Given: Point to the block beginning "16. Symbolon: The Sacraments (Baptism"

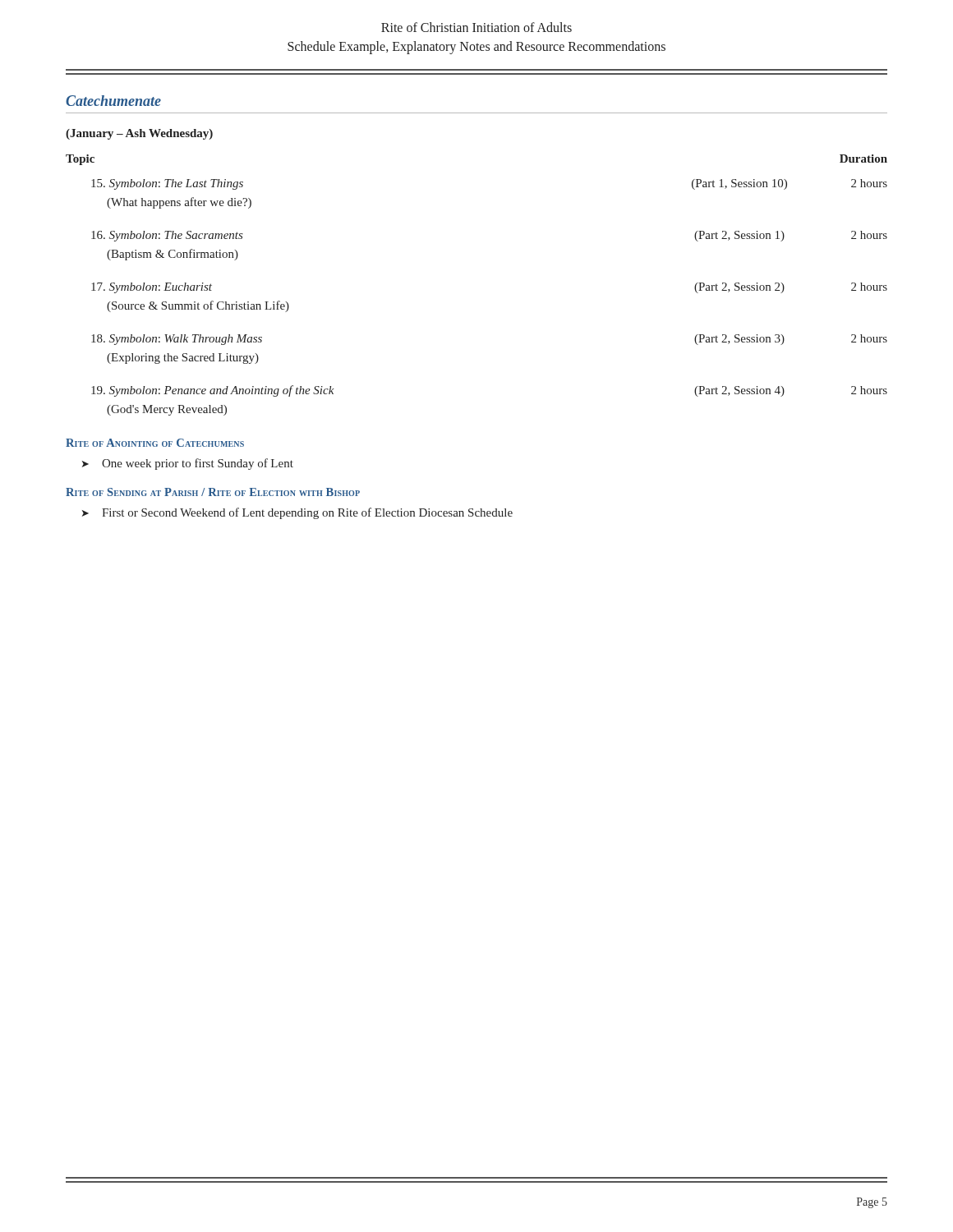Looking at the screenshot, I should (x=172, y=236).
